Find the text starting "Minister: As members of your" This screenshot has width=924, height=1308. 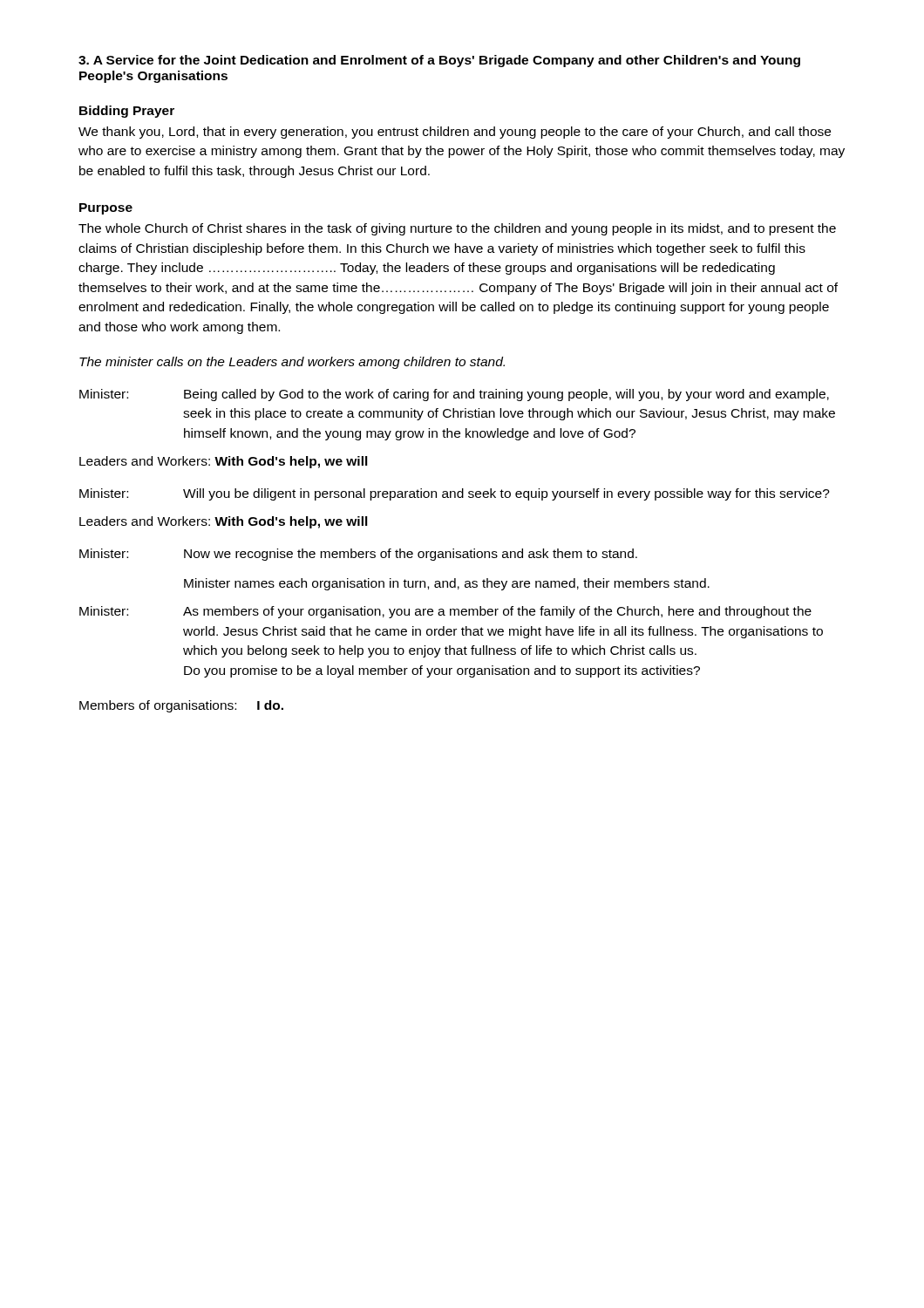[x=462, y=641]
